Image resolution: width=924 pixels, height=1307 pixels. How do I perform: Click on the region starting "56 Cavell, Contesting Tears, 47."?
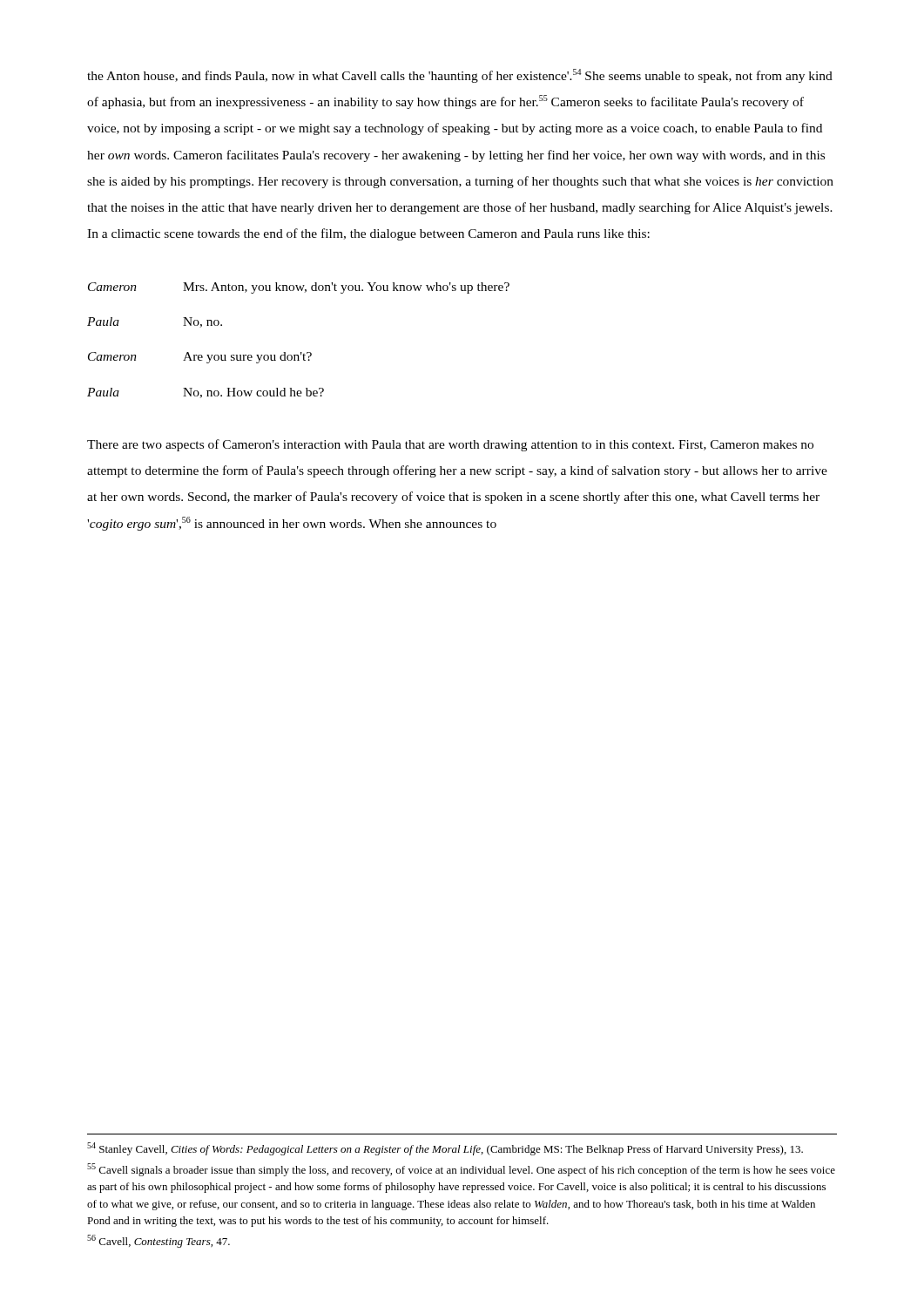pyautogui.click(x=158, y=1241)
